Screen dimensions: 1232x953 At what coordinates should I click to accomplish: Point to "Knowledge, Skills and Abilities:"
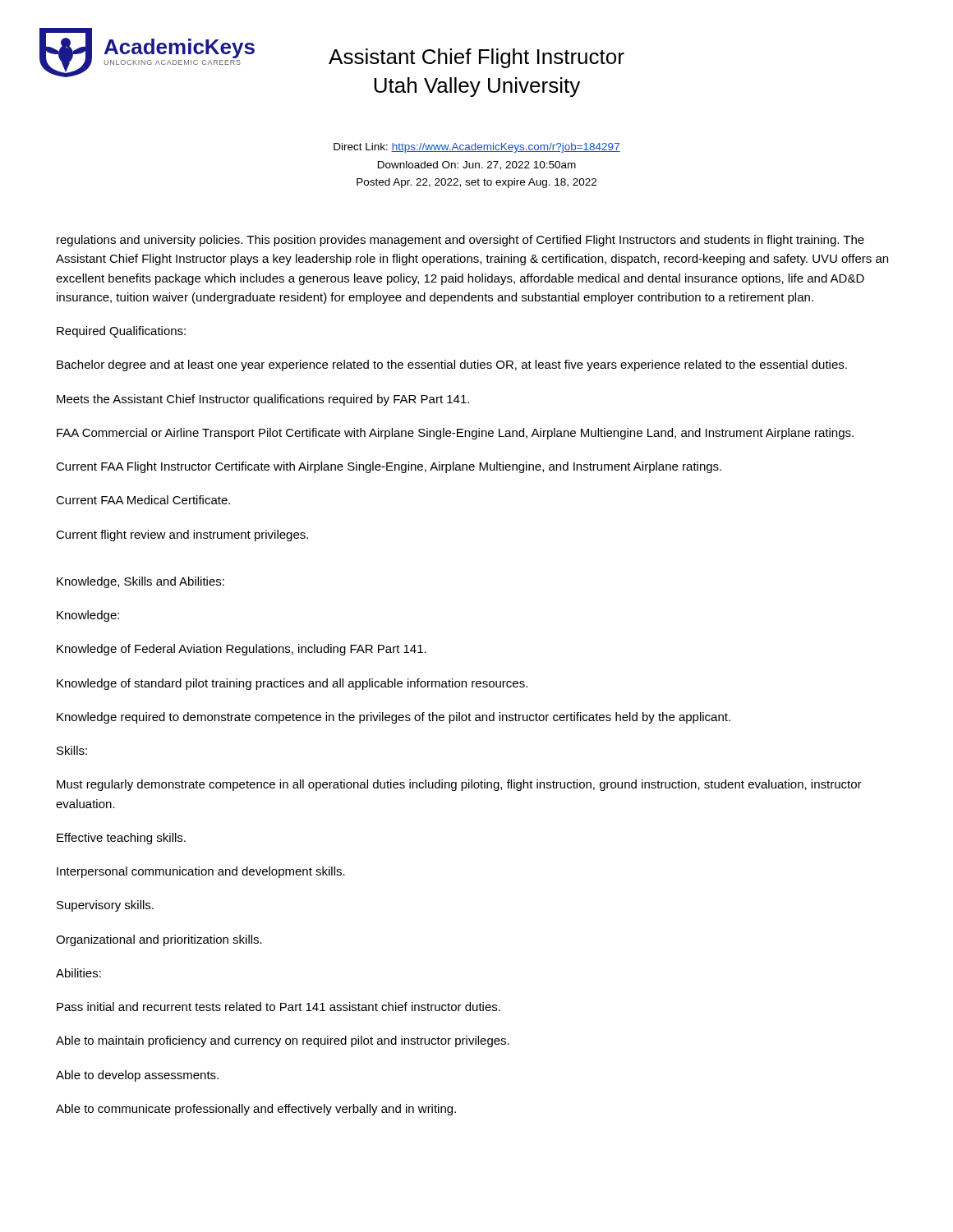(x=140, y=582)
